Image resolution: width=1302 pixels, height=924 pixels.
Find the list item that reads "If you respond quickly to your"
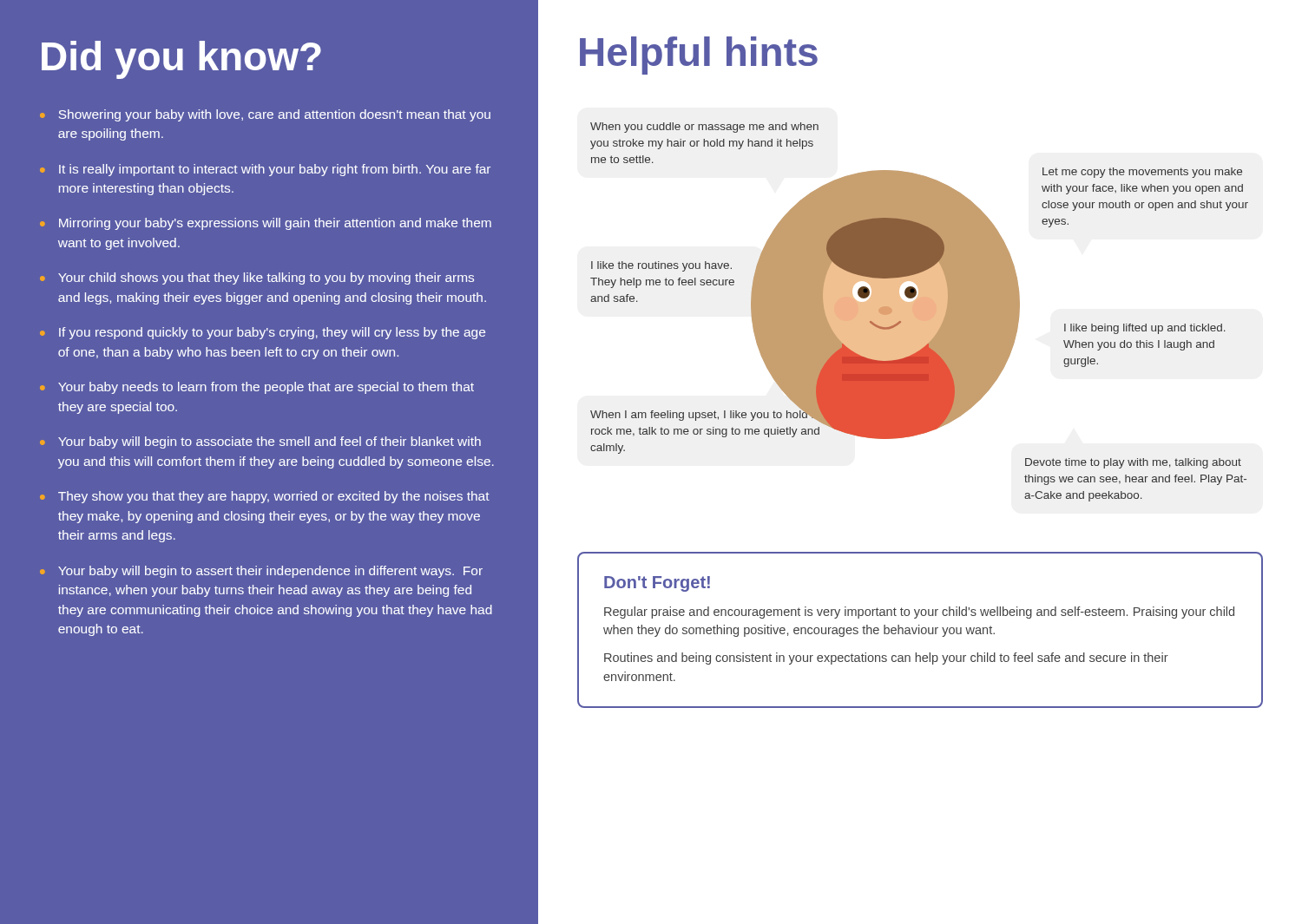coord(272,342)
